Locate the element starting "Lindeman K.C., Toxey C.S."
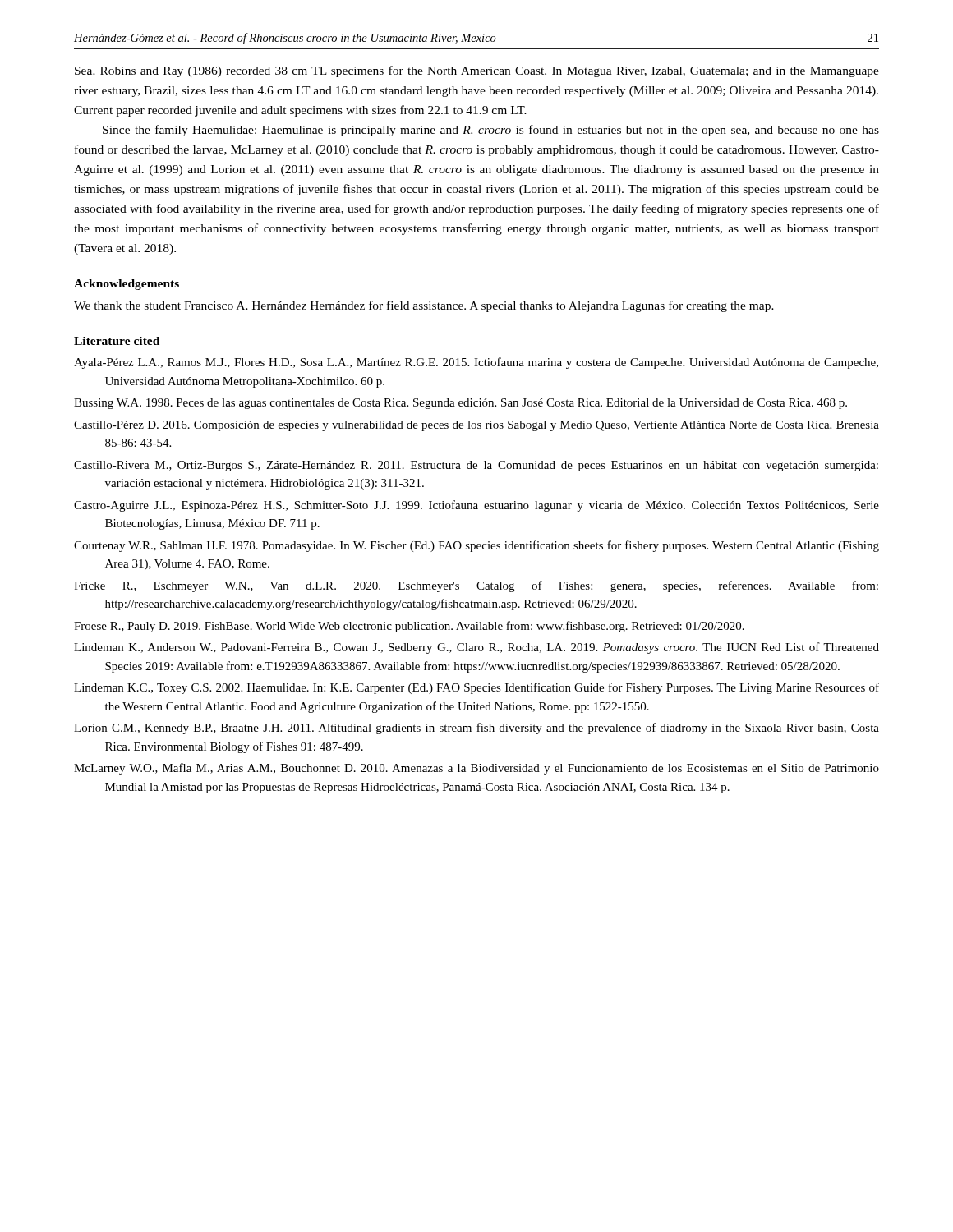The height and width of the screenshot is (1232, 953). pos(476,697)
